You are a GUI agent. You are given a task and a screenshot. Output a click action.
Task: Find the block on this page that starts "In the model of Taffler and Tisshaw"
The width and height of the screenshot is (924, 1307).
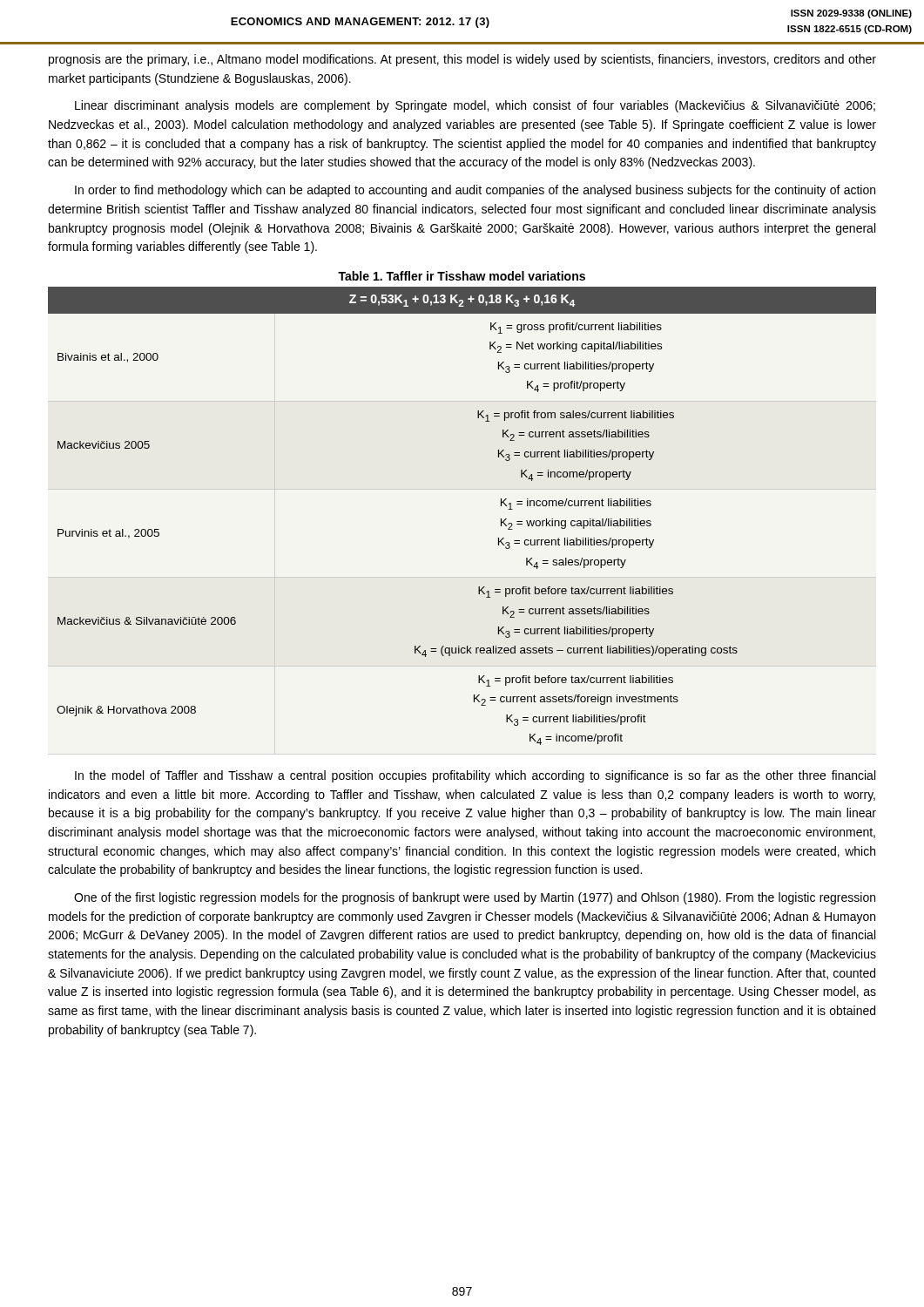click(462, 823)
